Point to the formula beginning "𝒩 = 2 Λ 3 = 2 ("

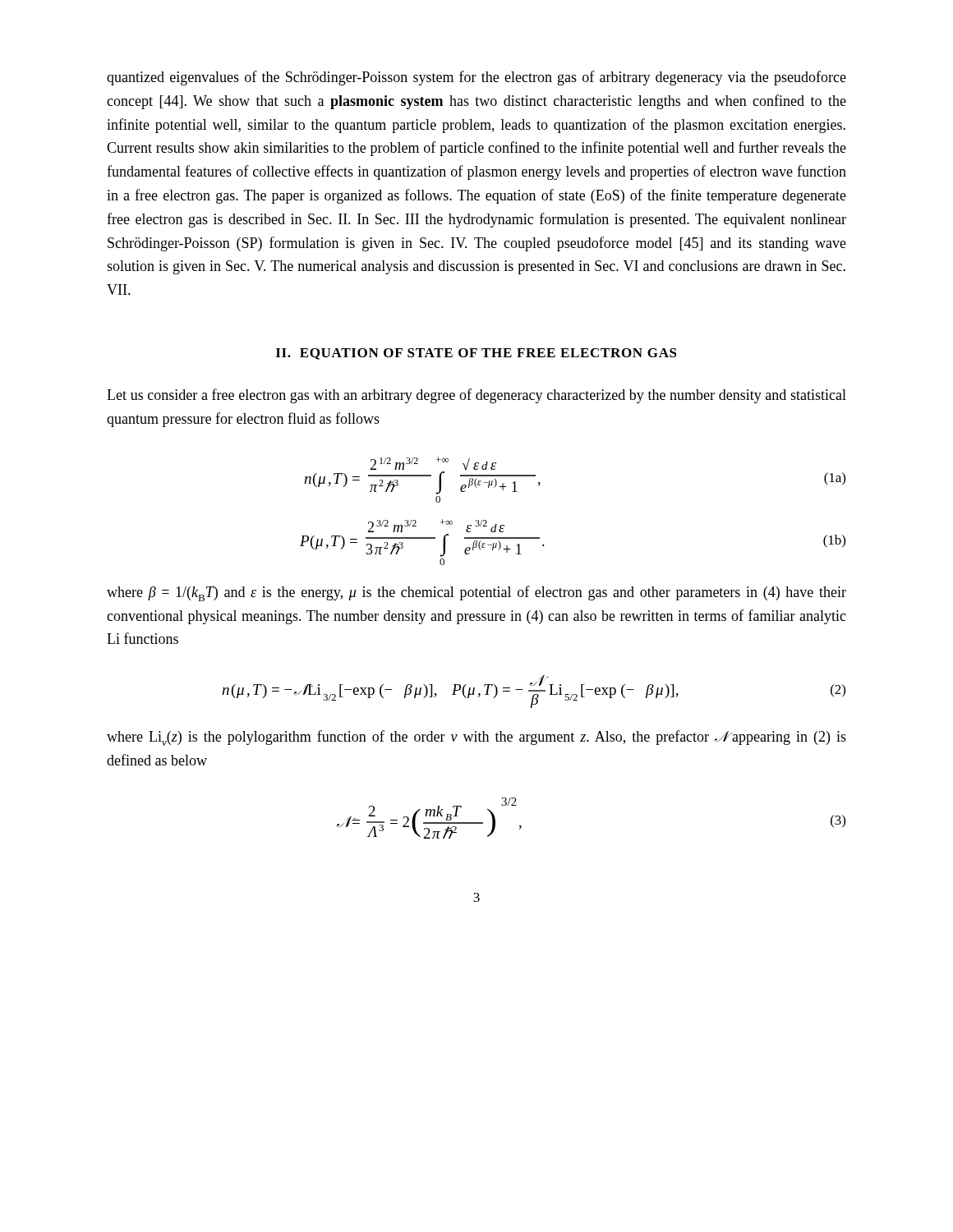(415, 818)
